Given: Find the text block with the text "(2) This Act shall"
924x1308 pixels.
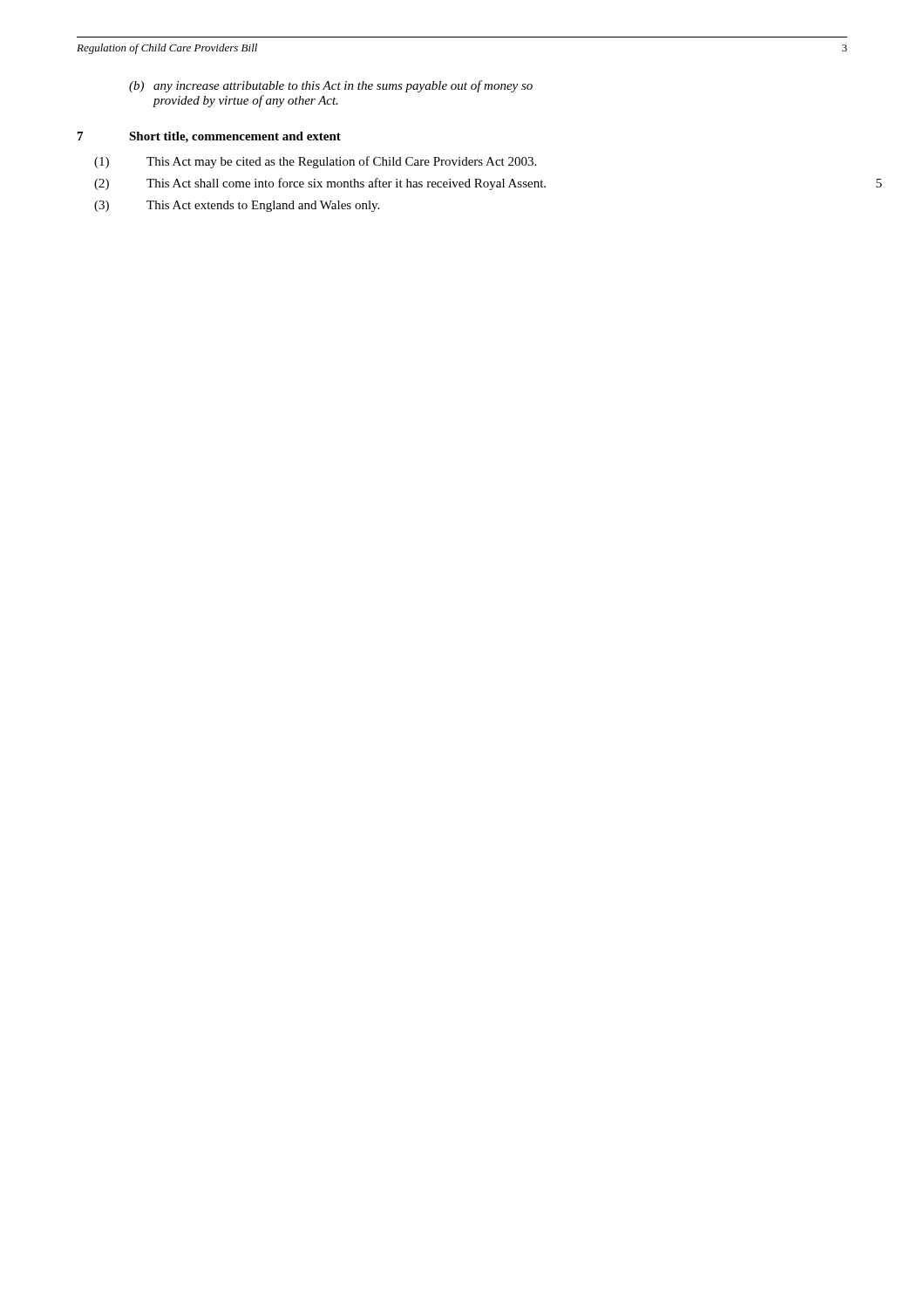Looking at the screenshot, I should 462,184.
